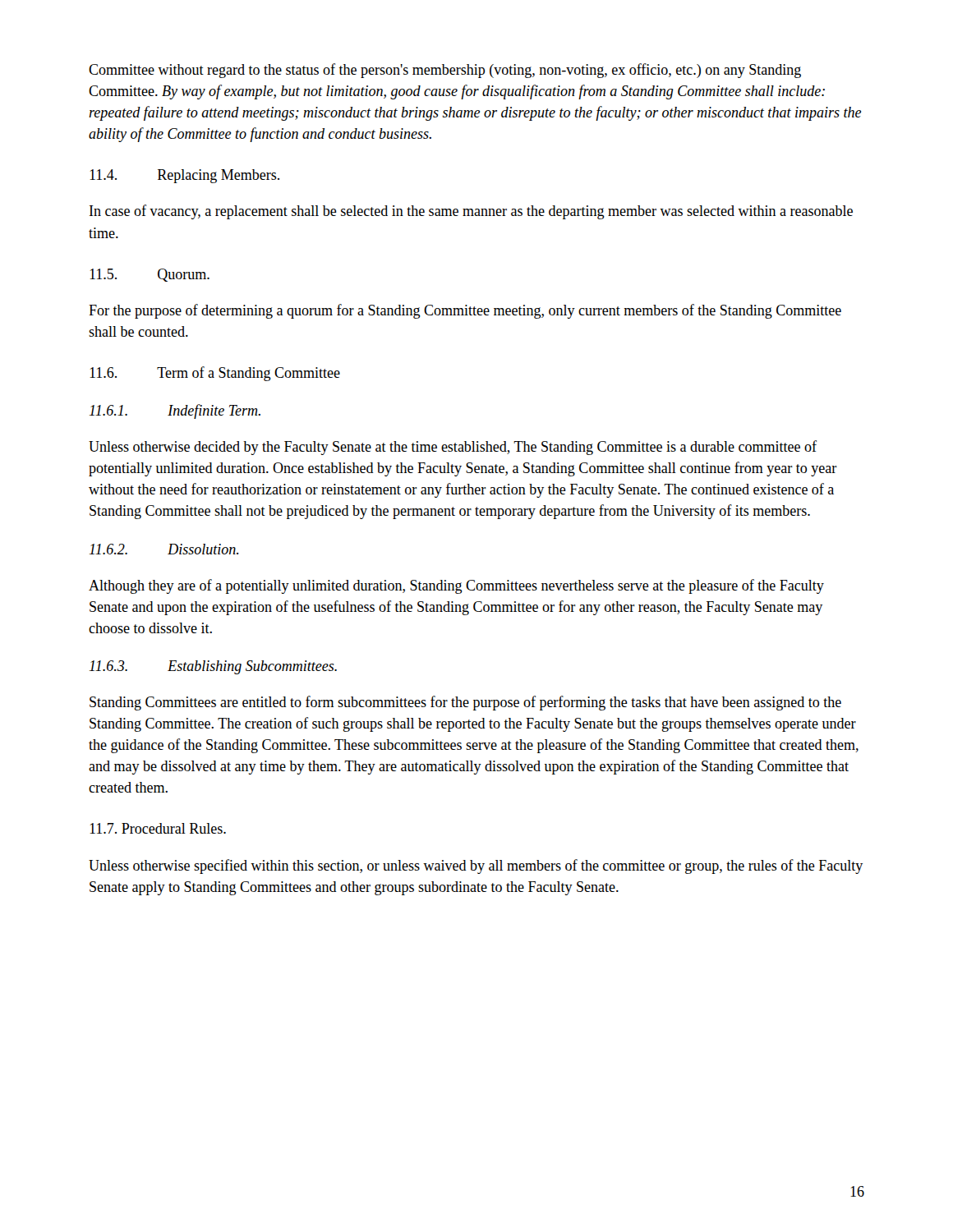Point to the text starting "11.7. Procedural Rules."
The width and height of the screenshot is (953, 1232).
point(158,829)
